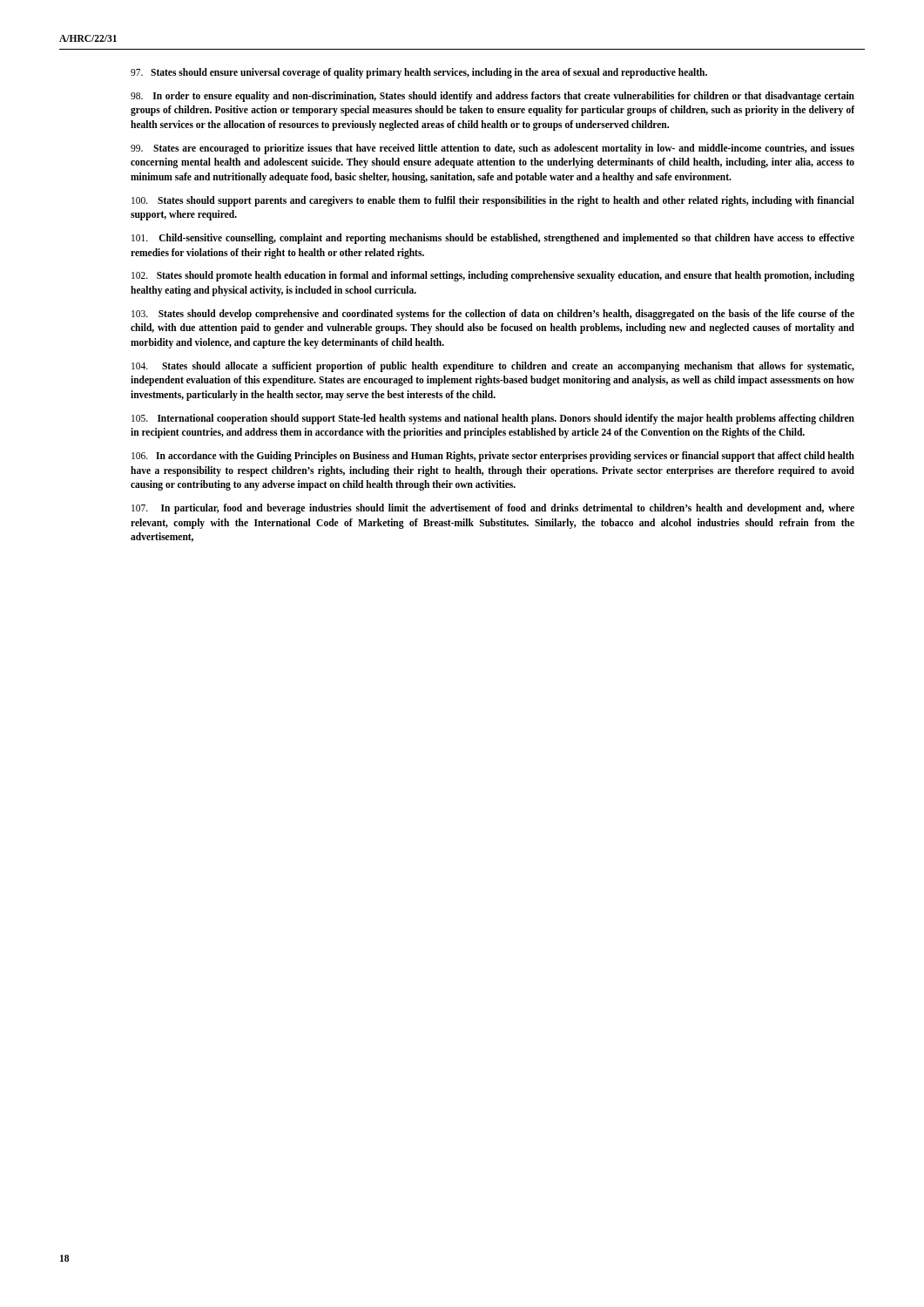The width and height of the screenshot is (924, 1307).
Task: Click on the text block starting "States should promote"
Action: 492,283
